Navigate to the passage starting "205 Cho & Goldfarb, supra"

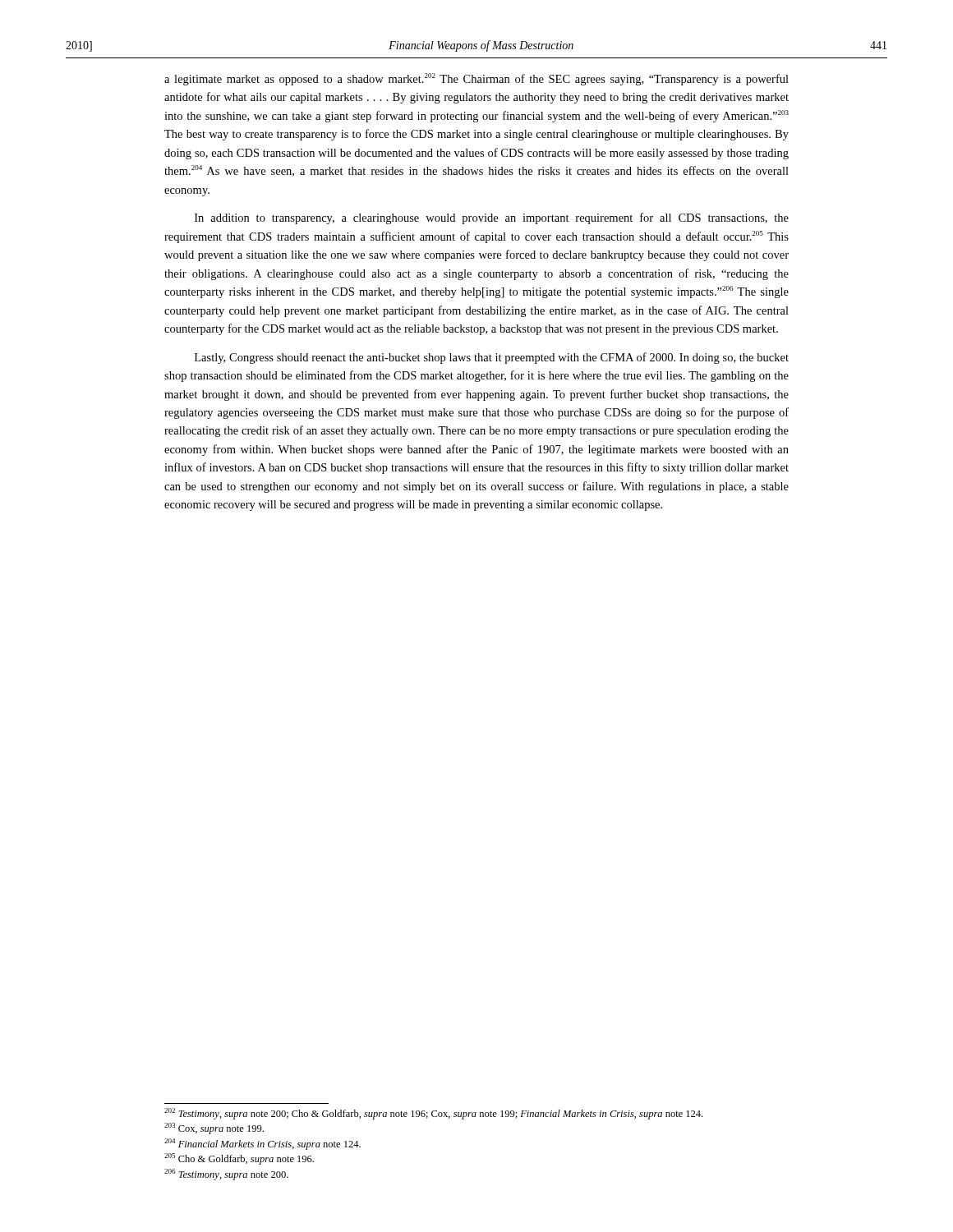coord(239,1158)
